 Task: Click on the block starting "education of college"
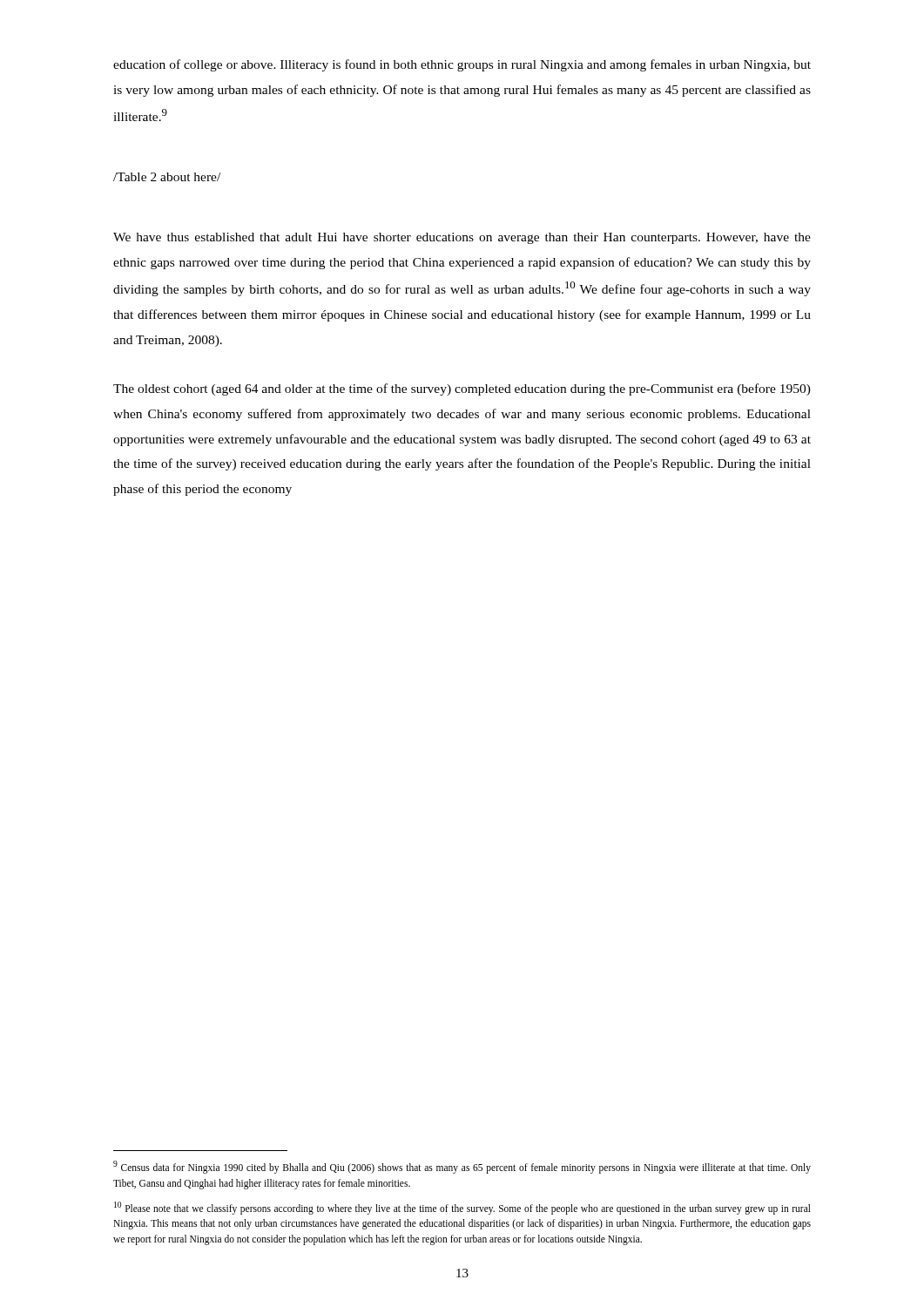tap(462, 91)
